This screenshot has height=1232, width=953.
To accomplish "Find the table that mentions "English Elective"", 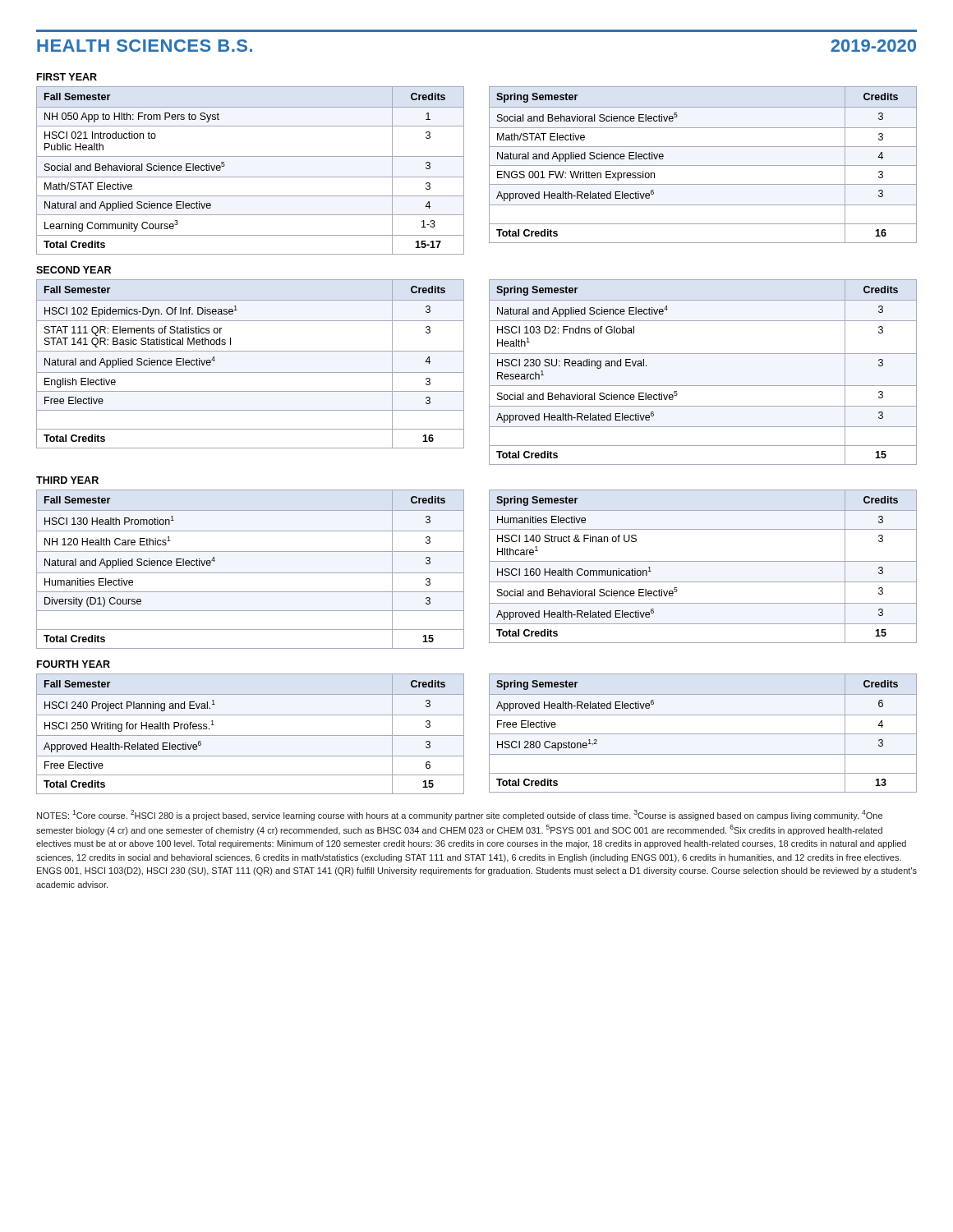I will tap(250, 364).
